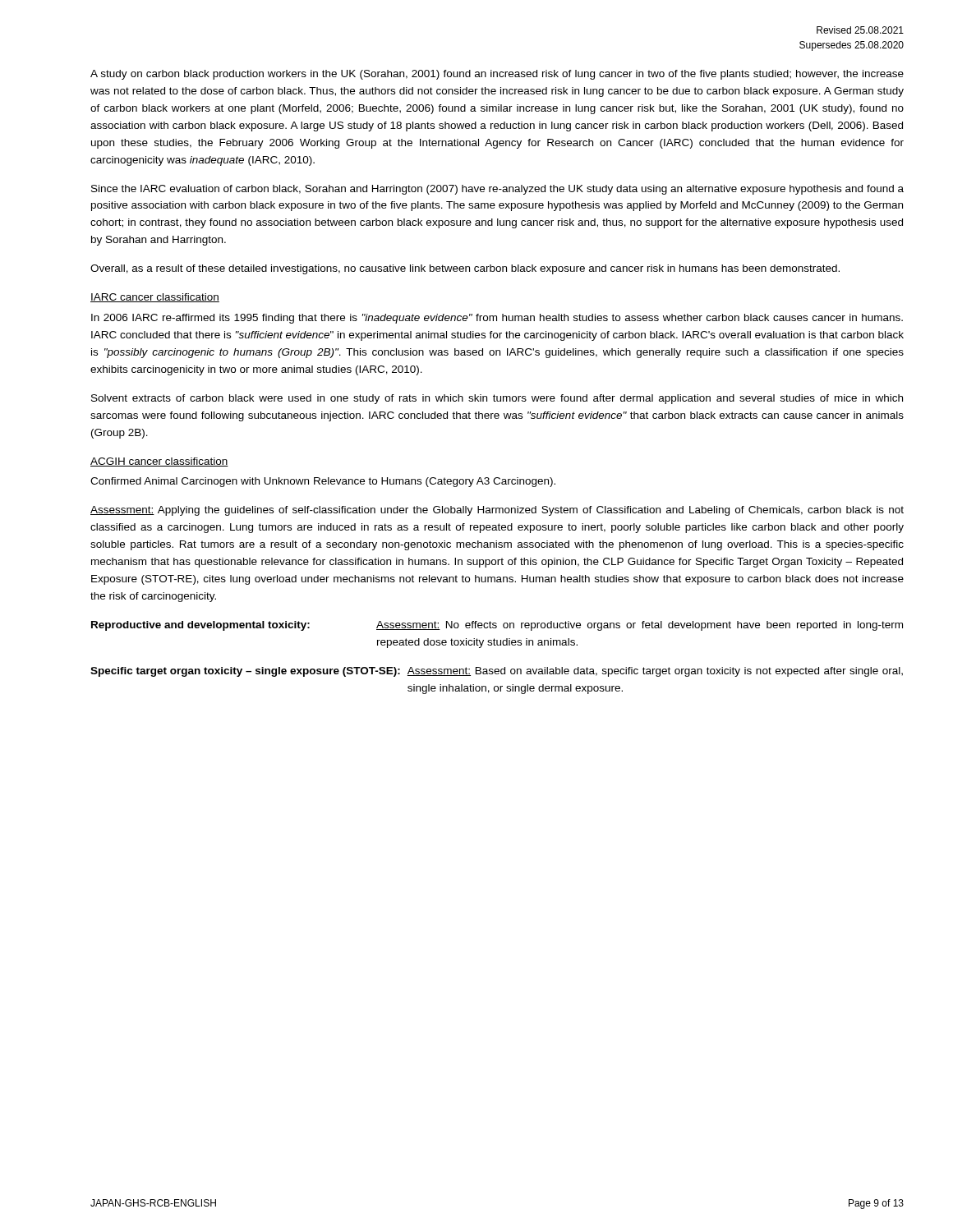The height and width of the screenshot is (1232, 953).
Task: Locate the text block that reads "Specific target organ toxicity –"
Action: 497,680
